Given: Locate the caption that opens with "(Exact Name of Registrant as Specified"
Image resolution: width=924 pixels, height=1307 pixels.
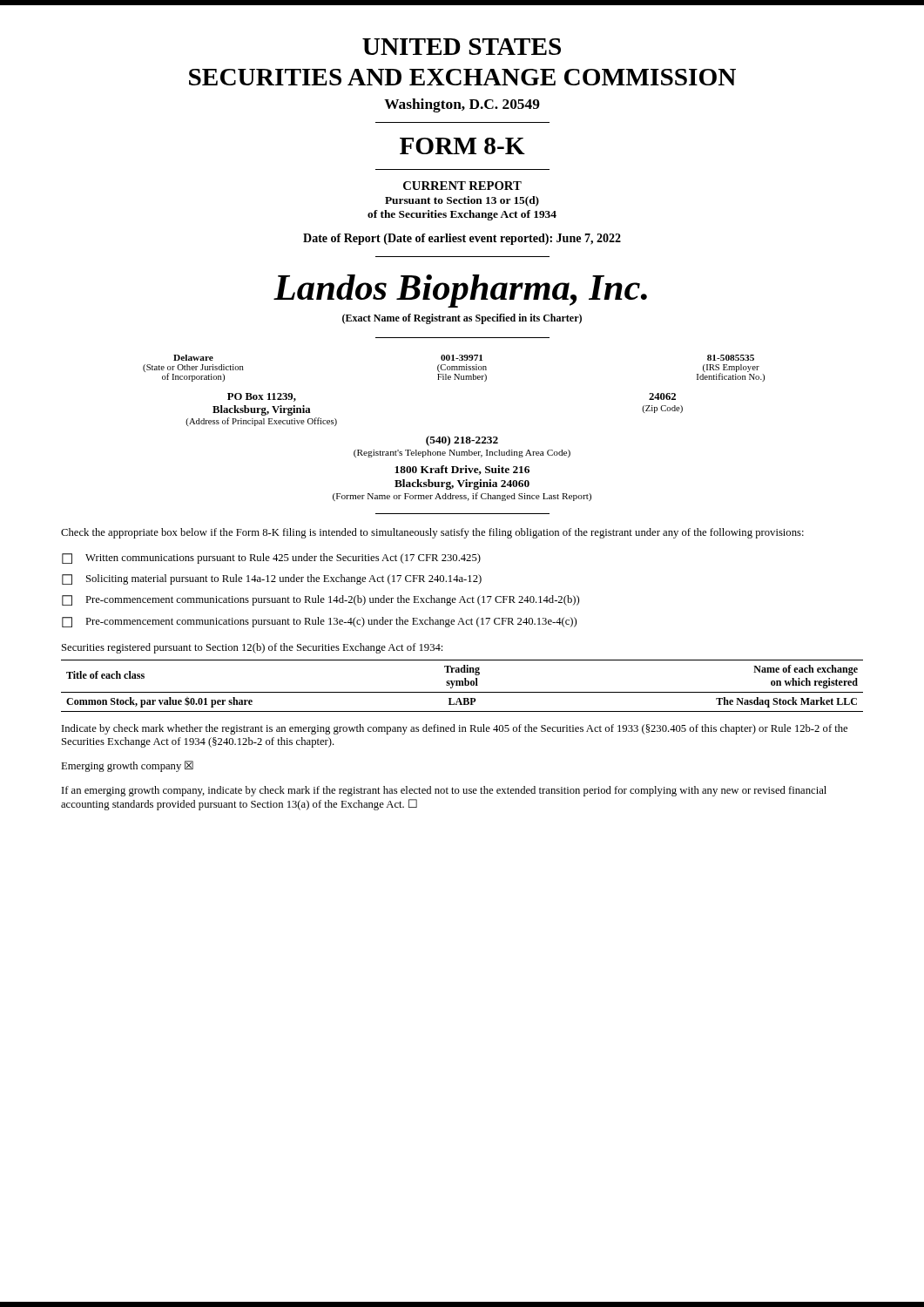Looking at the screenshot, I should click(462, 319).
